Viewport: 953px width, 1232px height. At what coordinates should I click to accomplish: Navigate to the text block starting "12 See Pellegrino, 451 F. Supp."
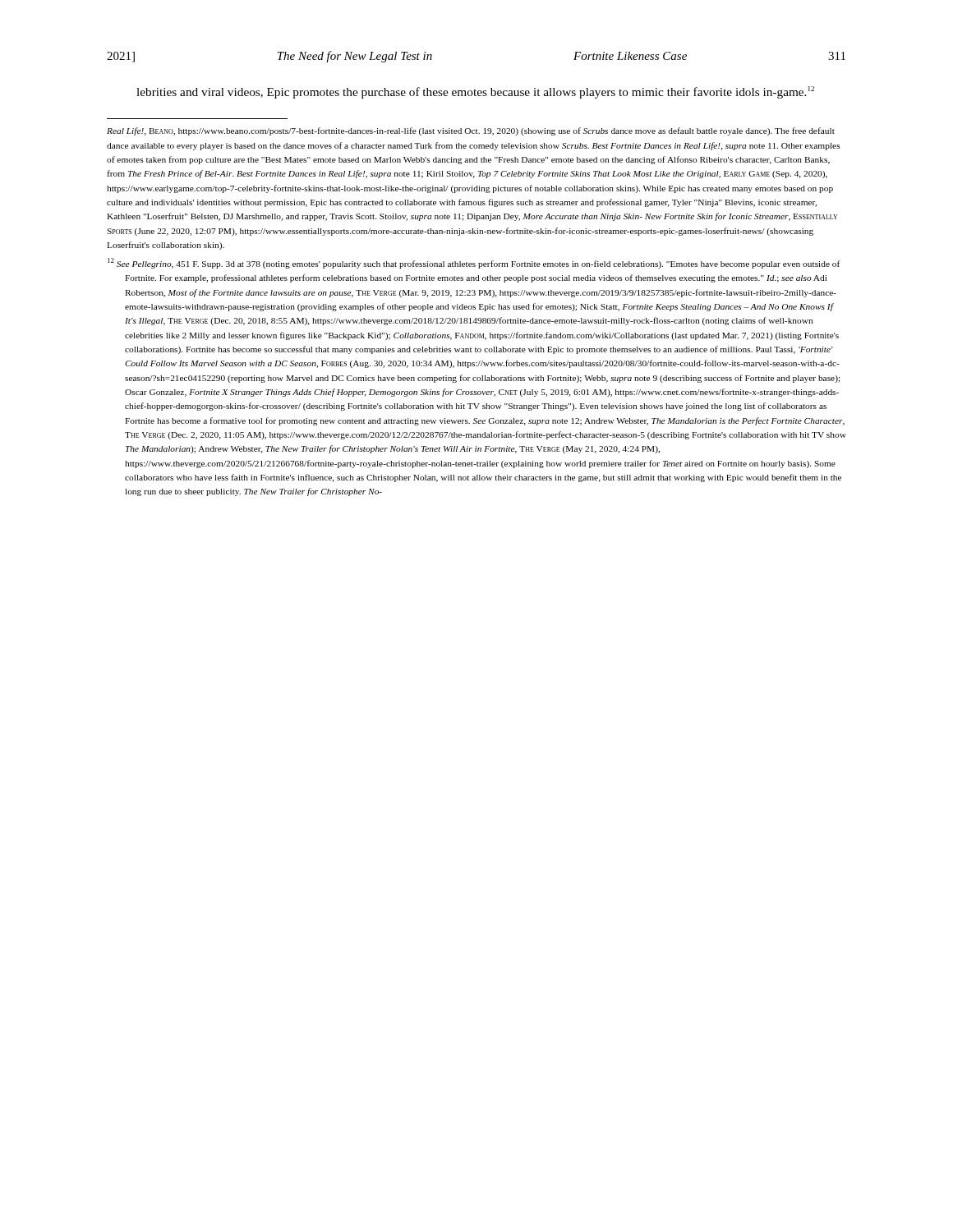coord(476,376)
